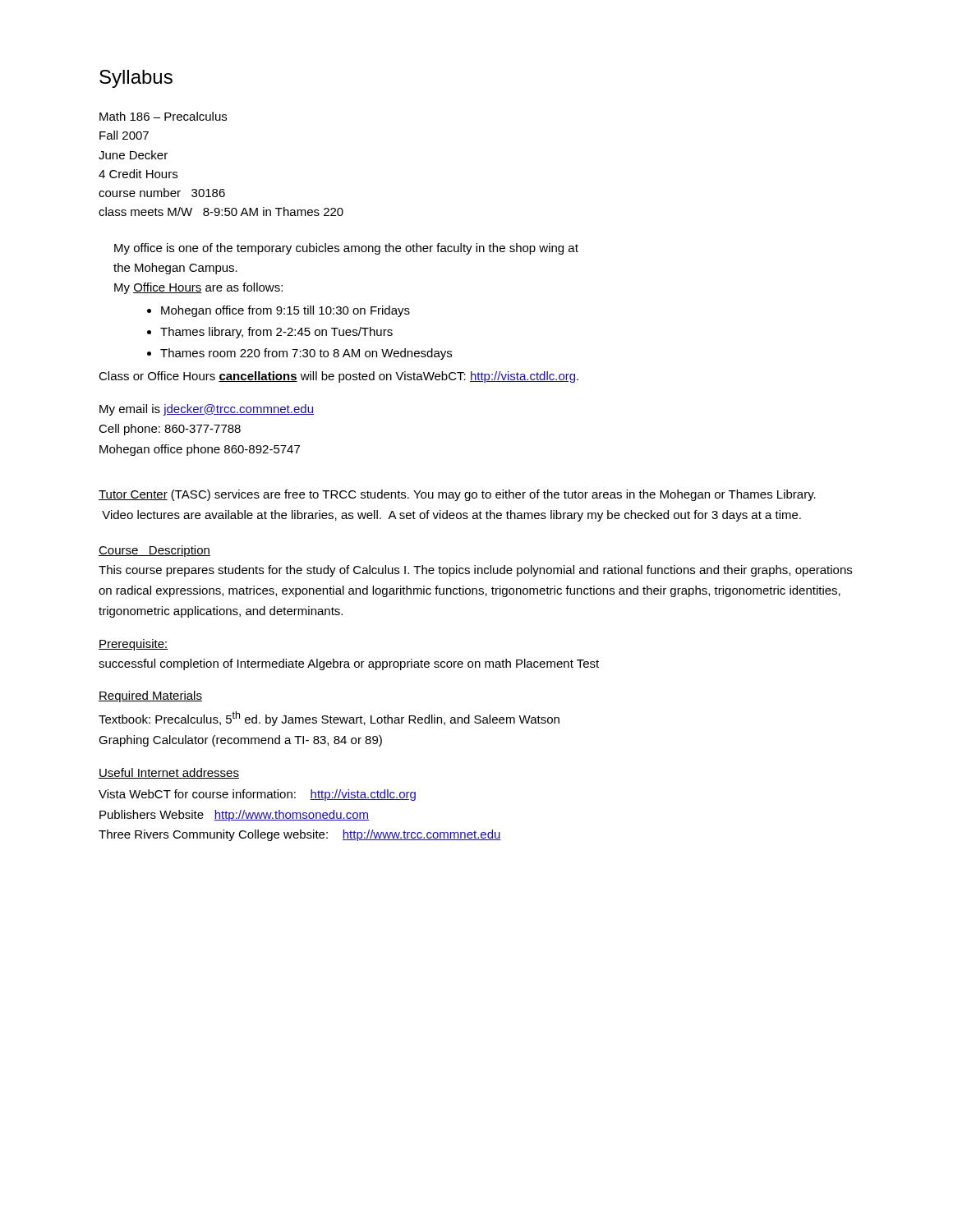Navigate to the element starting "Required Materials"
Screen dimensions: 1232x953
point(150,695)
